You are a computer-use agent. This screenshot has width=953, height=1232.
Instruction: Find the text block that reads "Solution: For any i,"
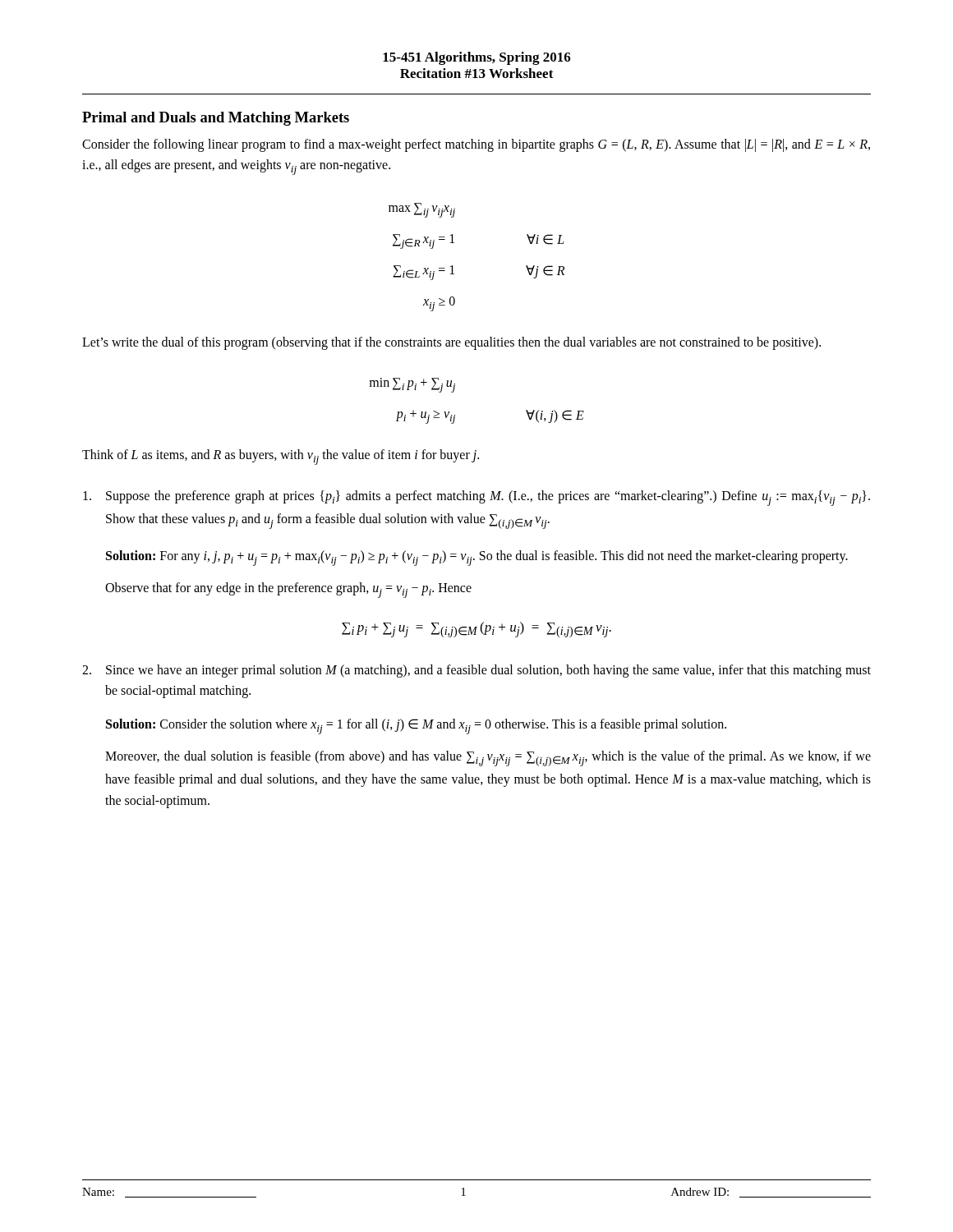pyautogui.click(x=477, y=557)
